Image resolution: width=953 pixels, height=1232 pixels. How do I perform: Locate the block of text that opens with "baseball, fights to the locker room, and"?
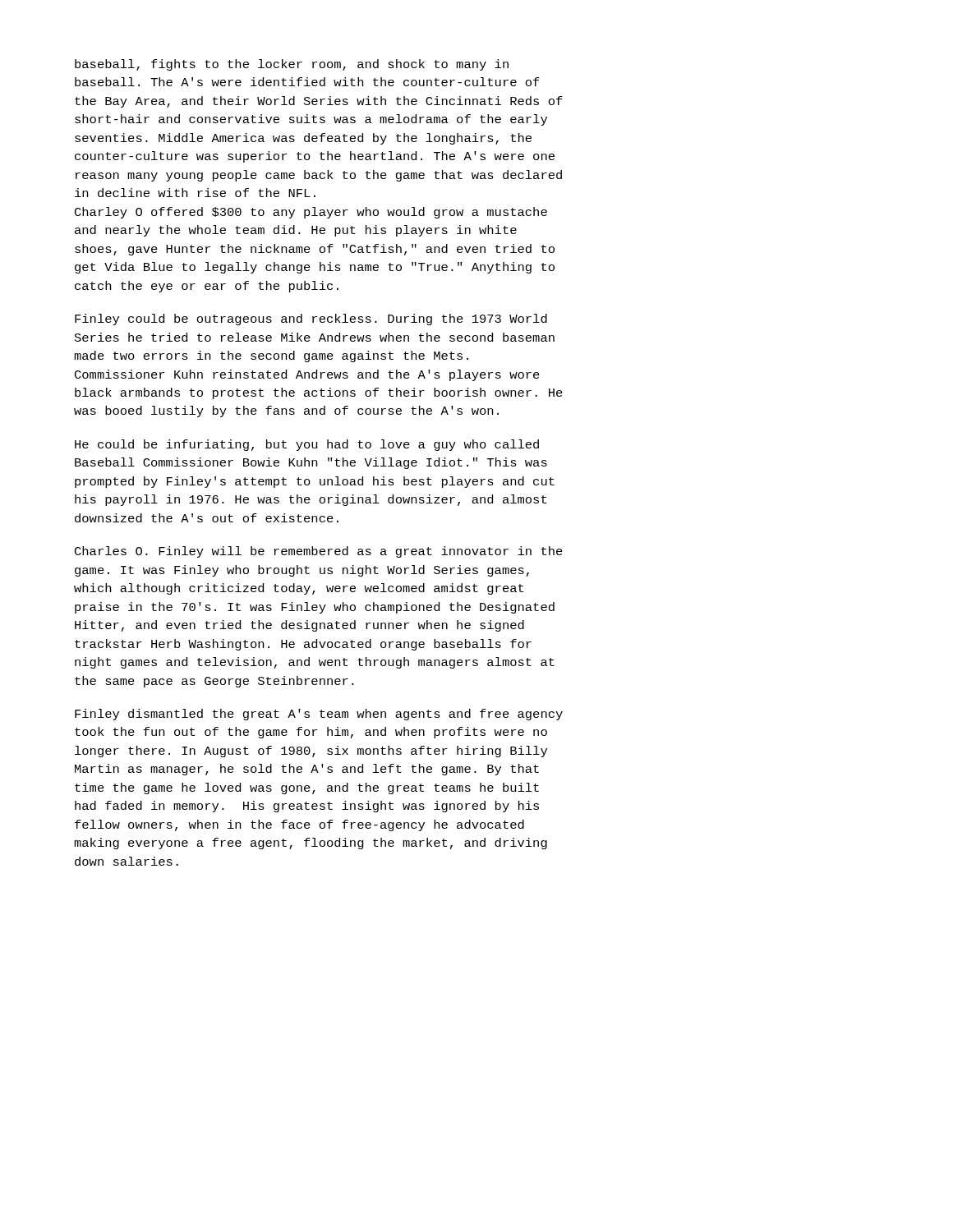pos(318,176)
